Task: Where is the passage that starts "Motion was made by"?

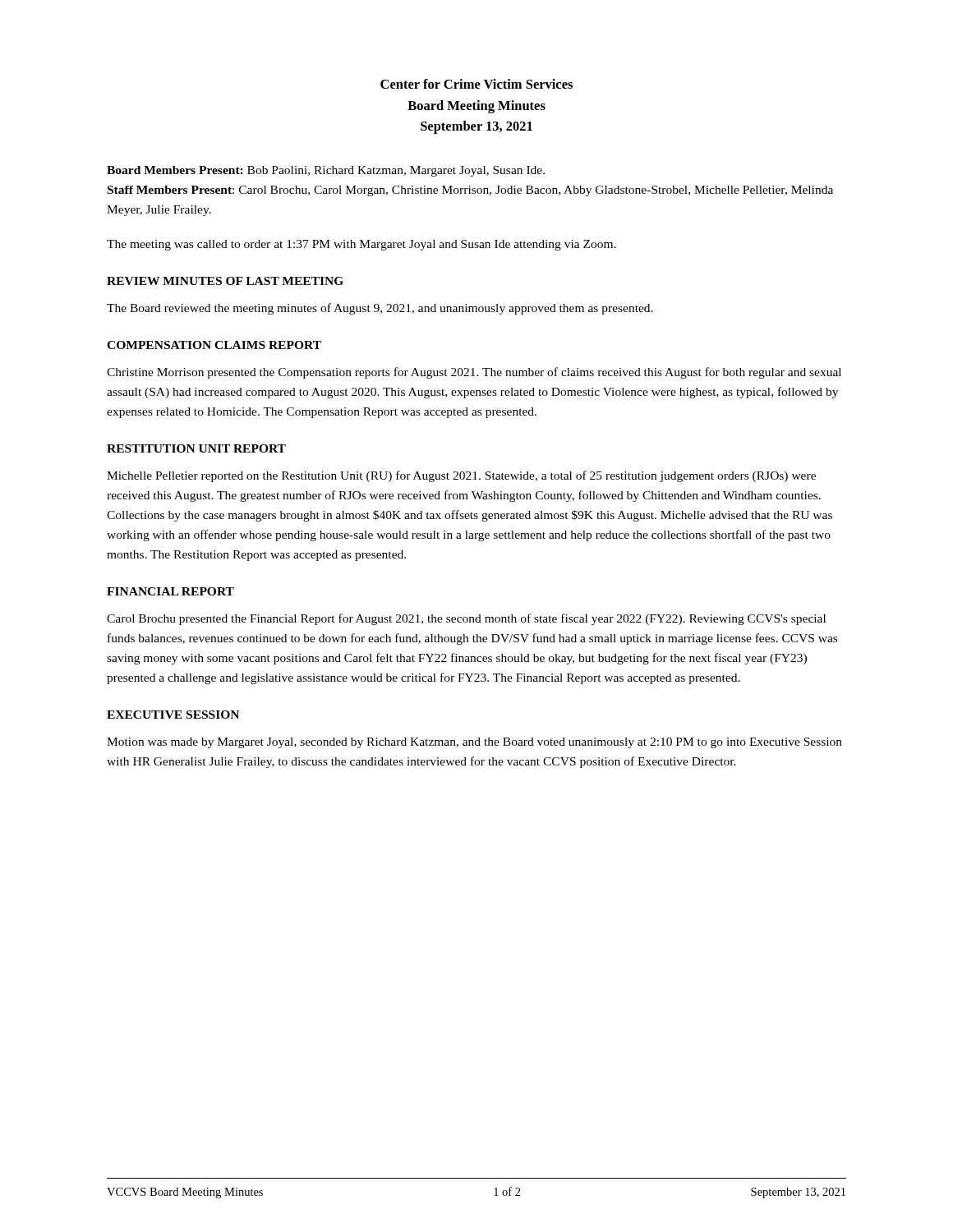Action: click(x=474, y=751)
